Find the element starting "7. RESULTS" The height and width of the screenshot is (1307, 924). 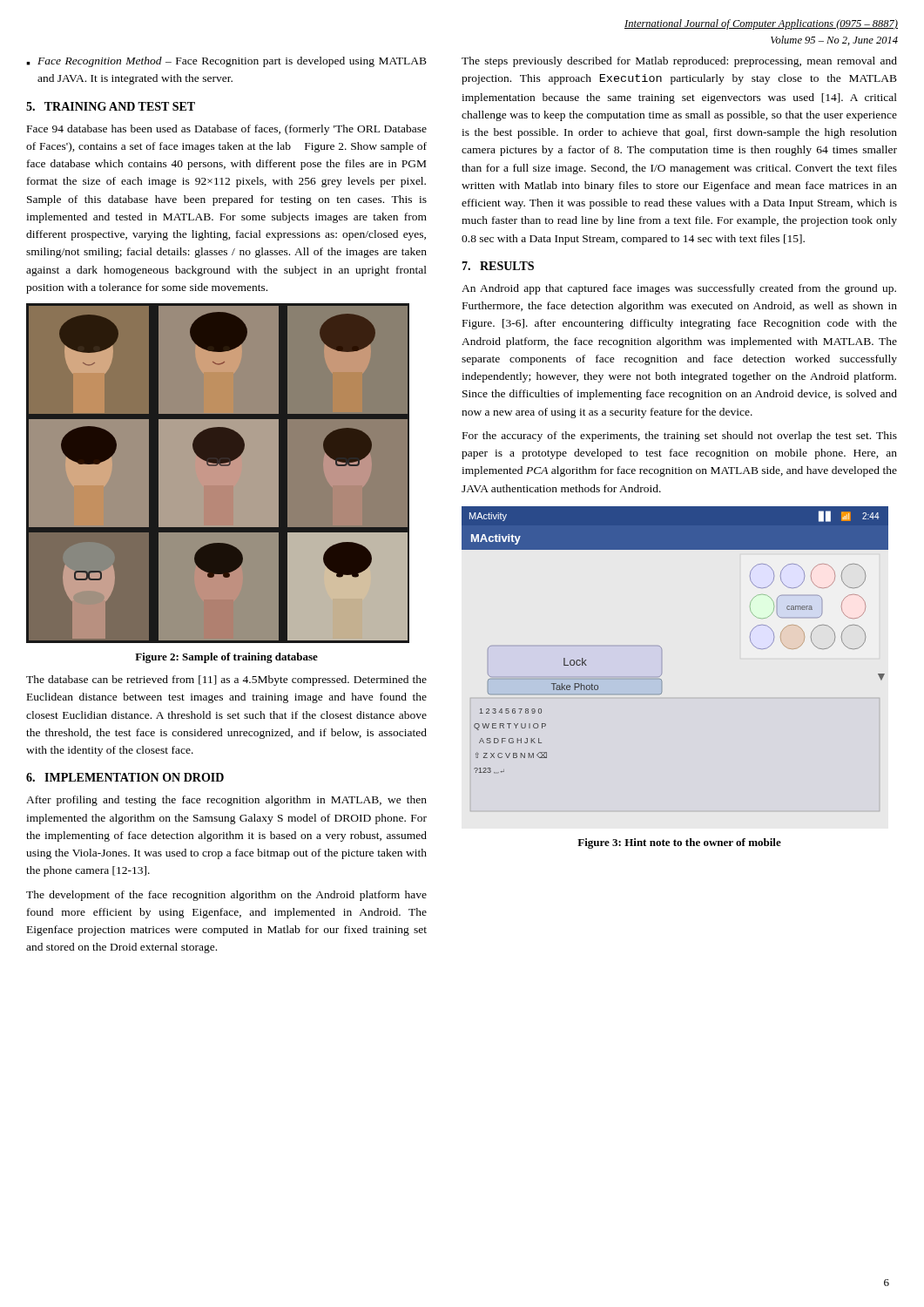pyautogui.click(x=498, y=266)
